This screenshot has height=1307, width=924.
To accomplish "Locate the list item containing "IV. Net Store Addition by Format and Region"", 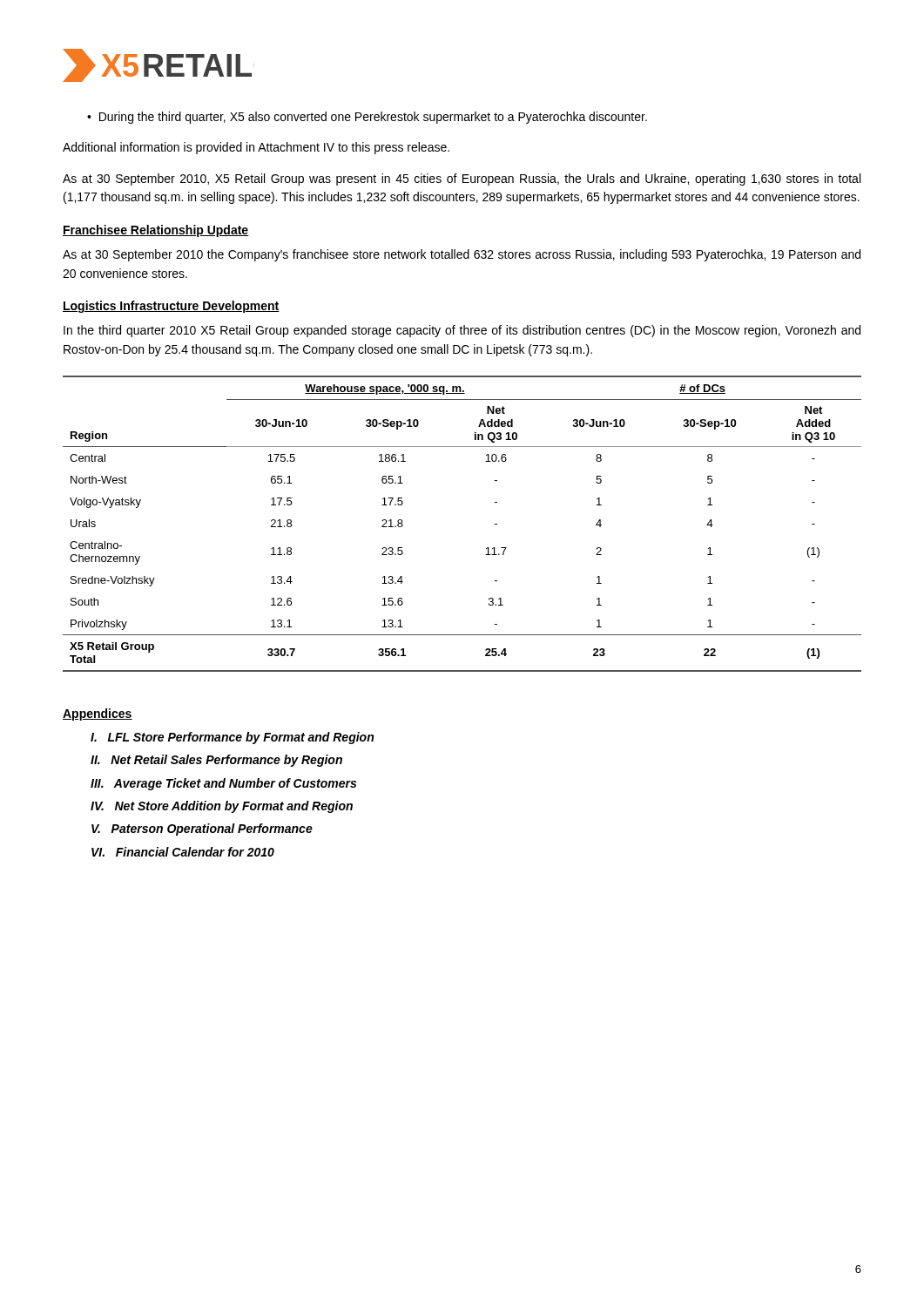I will click(x=222, y=806).
